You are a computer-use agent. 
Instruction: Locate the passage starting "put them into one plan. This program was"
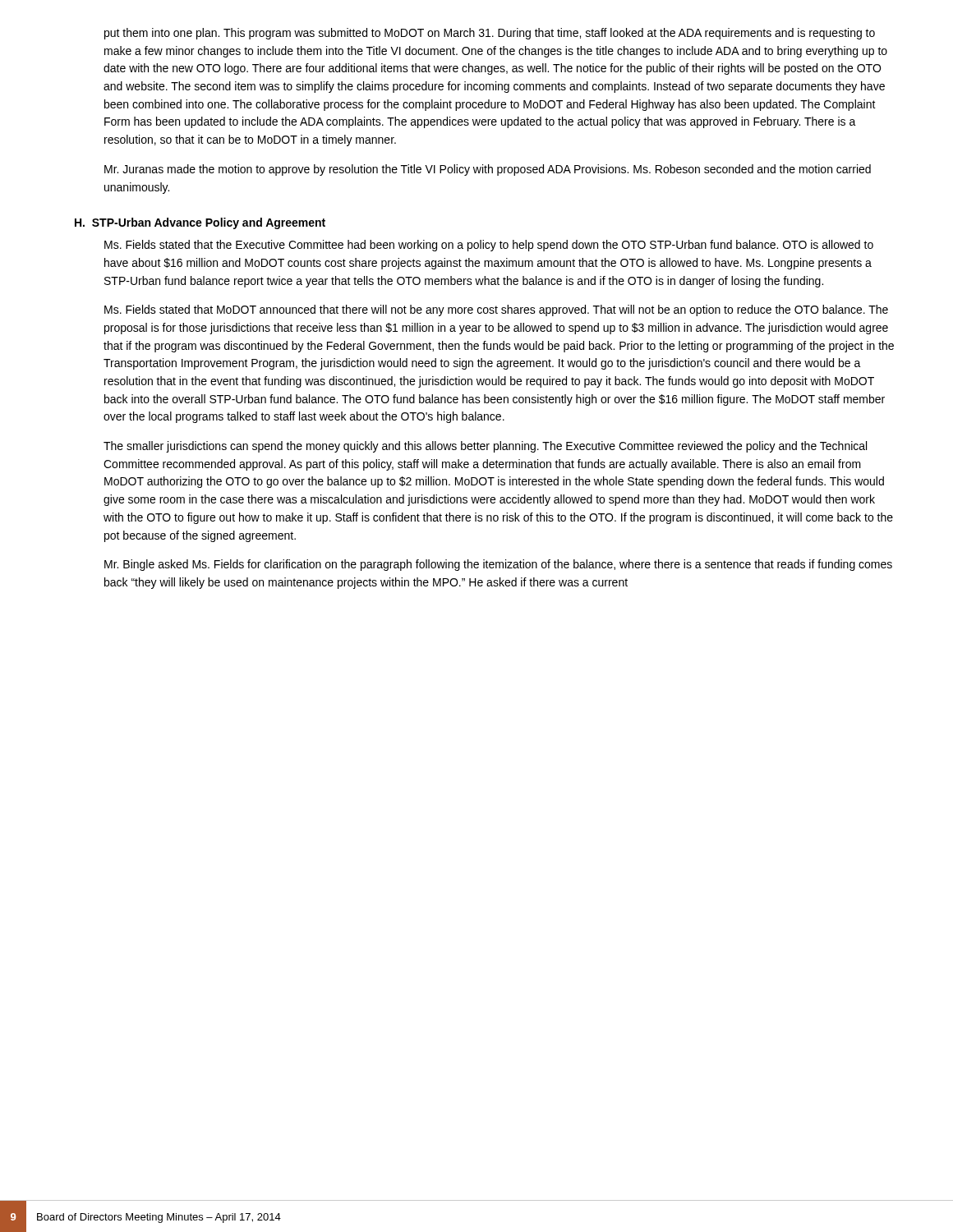495,86
